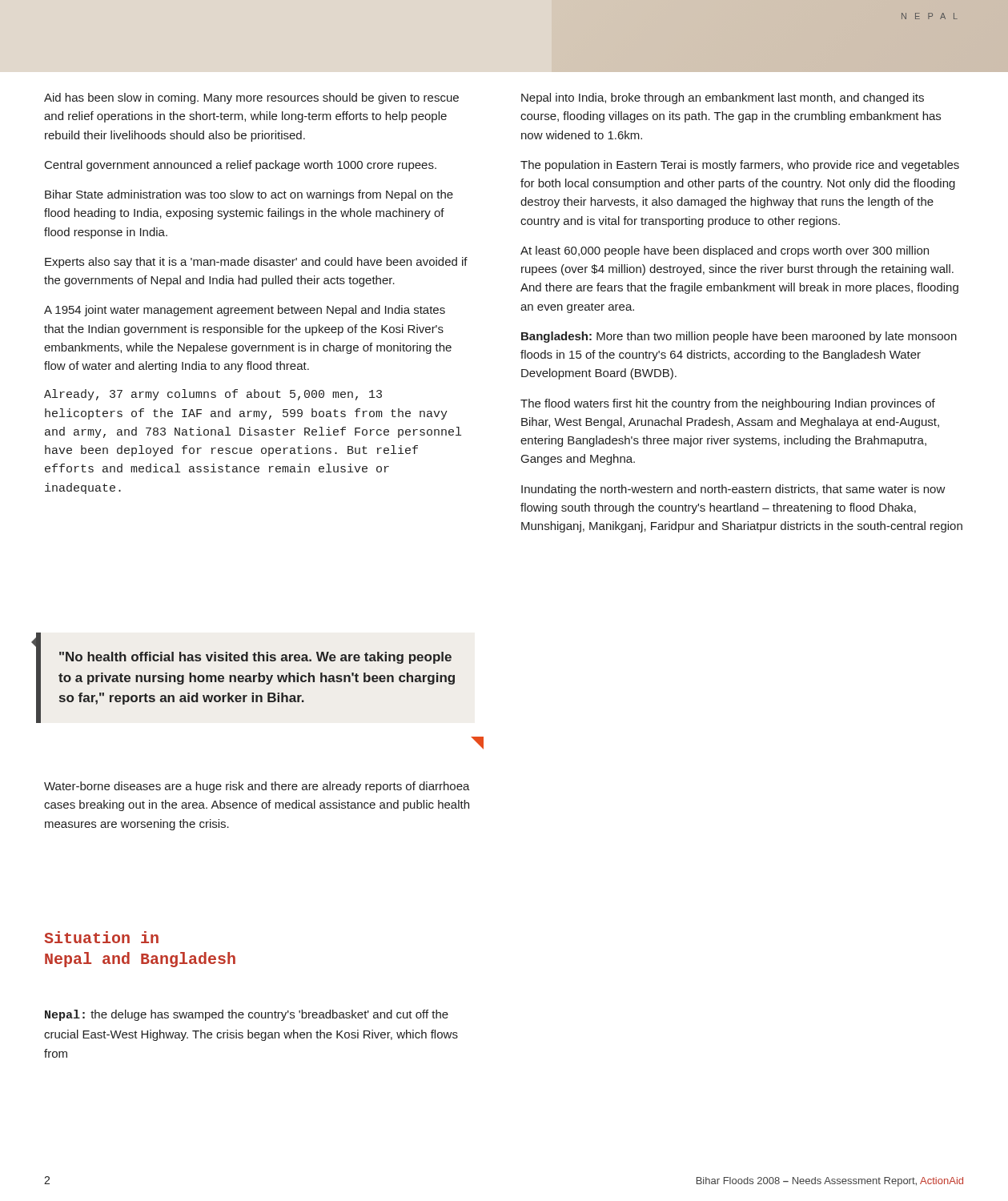Locate the block of text that opens with "Aid has been slow in coming."

pyautogui.click(x=252, y=116)
